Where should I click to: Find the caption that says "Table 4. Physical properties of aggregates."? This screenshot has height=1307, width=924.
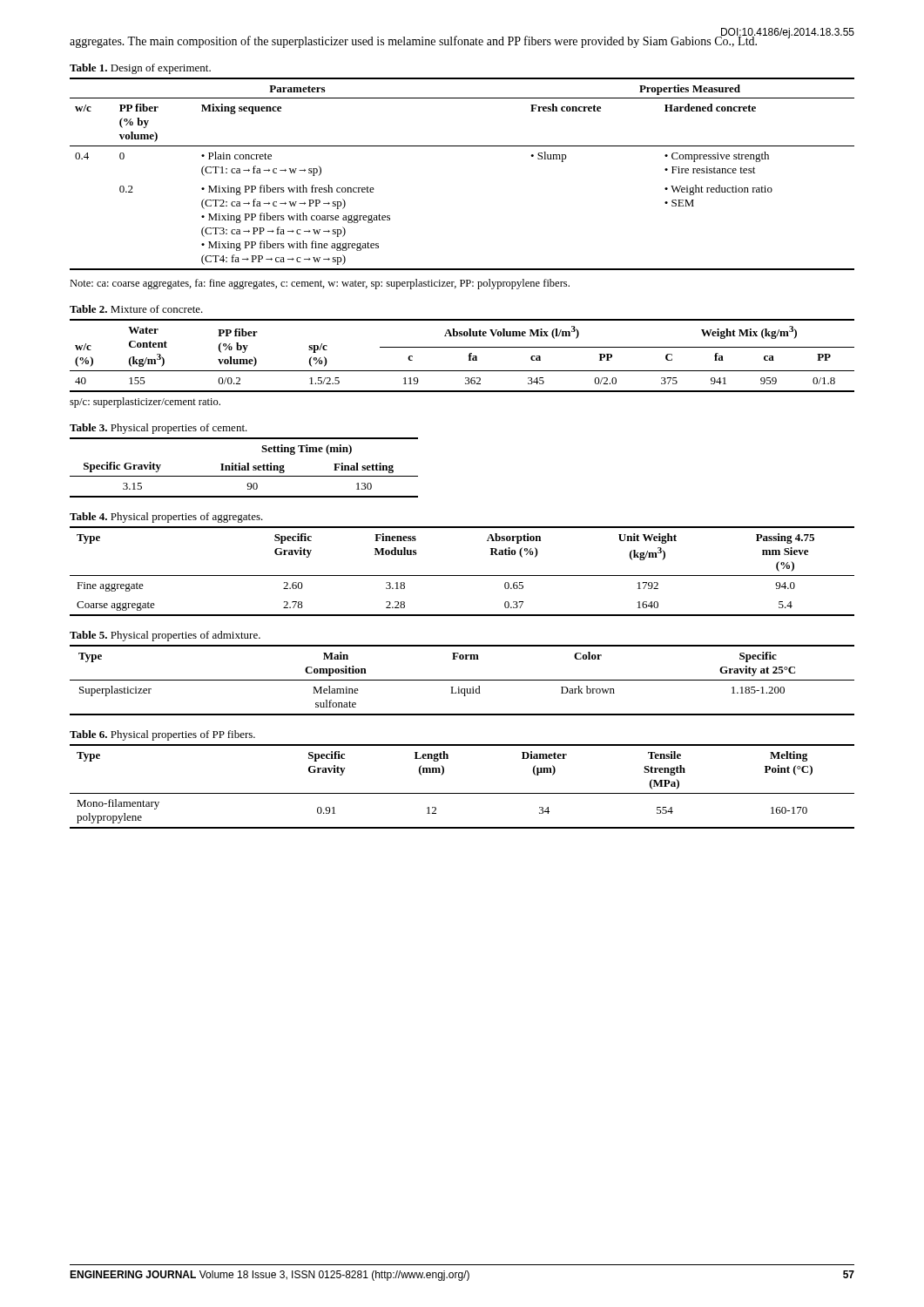166,517
